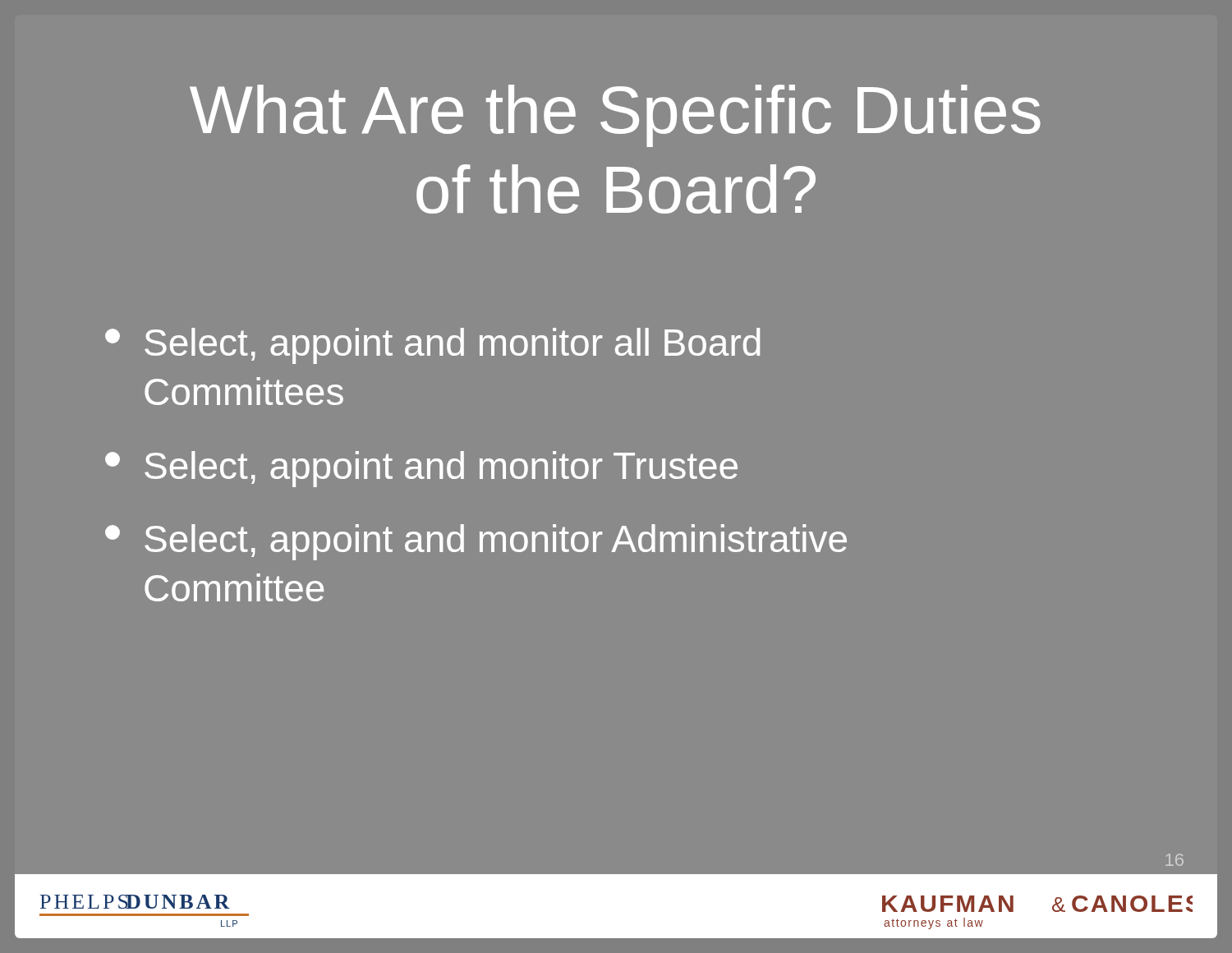Find the passage starting "Select, appoint and monitor Trustee"
This screenshot has height=953, width=1232.
(x=422, y=466)
